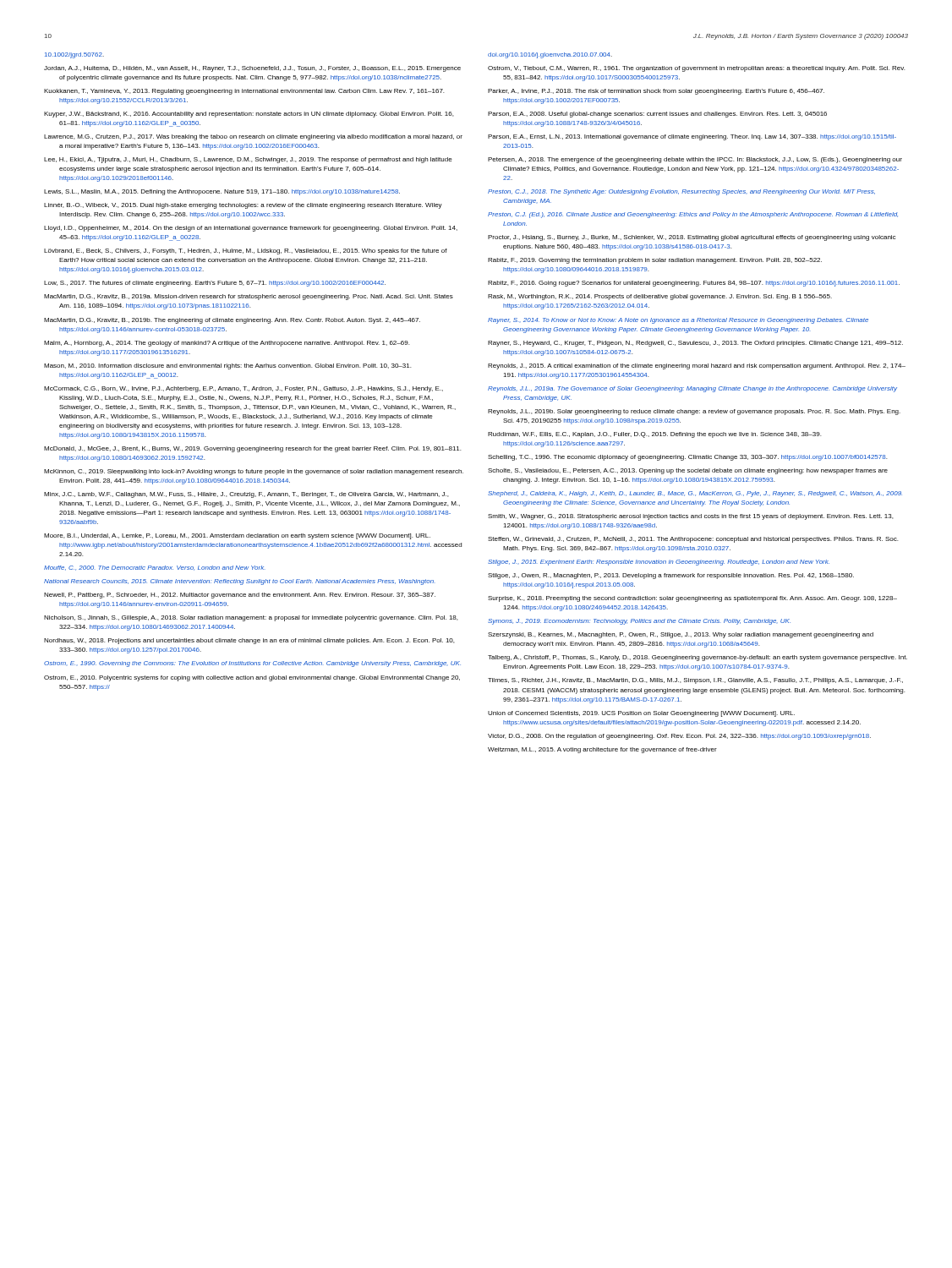Viewport: 952px width, 1268px height.
Task: Select the list item containing "Union of Concerned"
Action: pyautogui.click(x=674, y=717)
